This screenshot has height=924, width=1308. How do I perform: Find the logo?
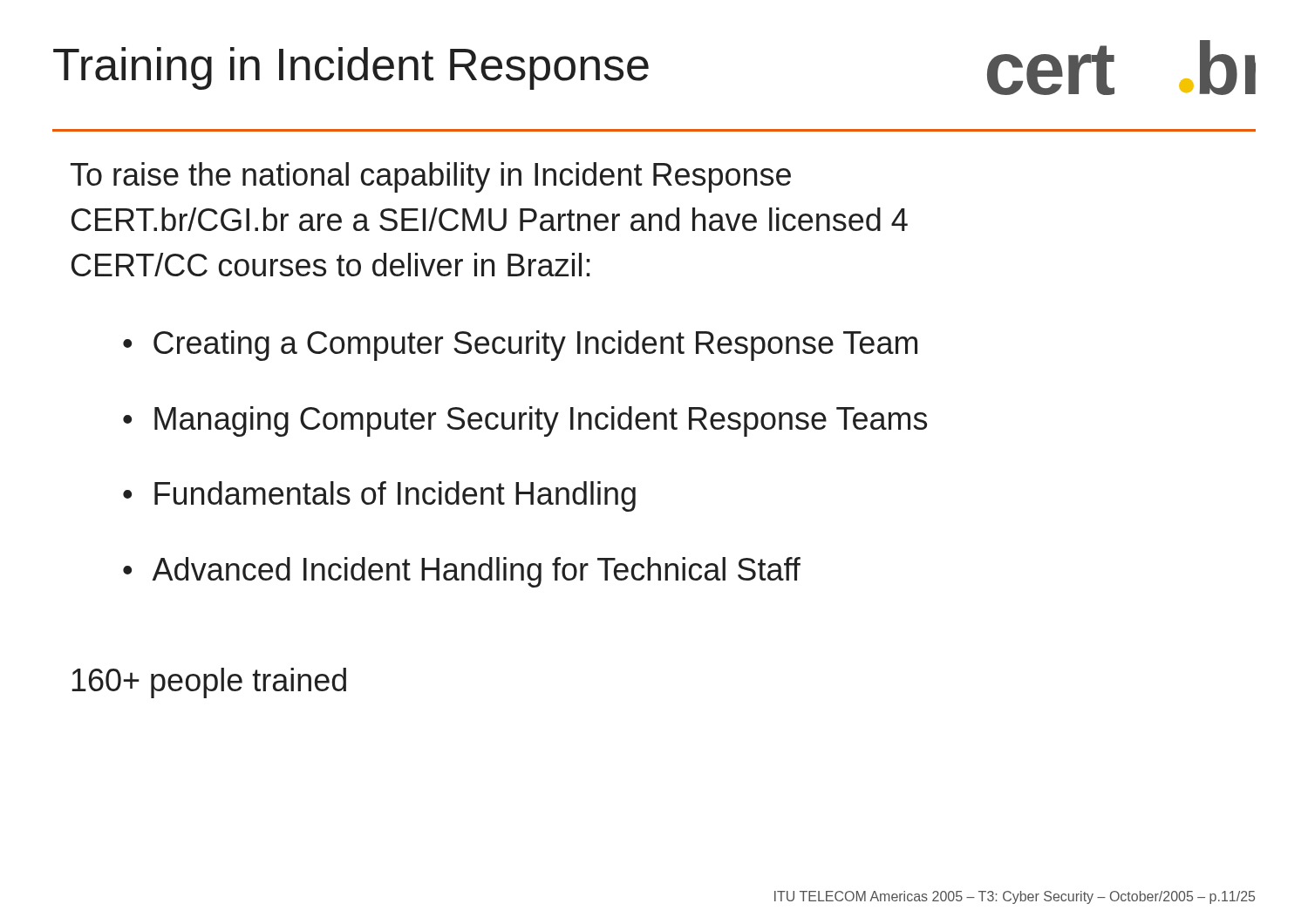click(1116, 65)
